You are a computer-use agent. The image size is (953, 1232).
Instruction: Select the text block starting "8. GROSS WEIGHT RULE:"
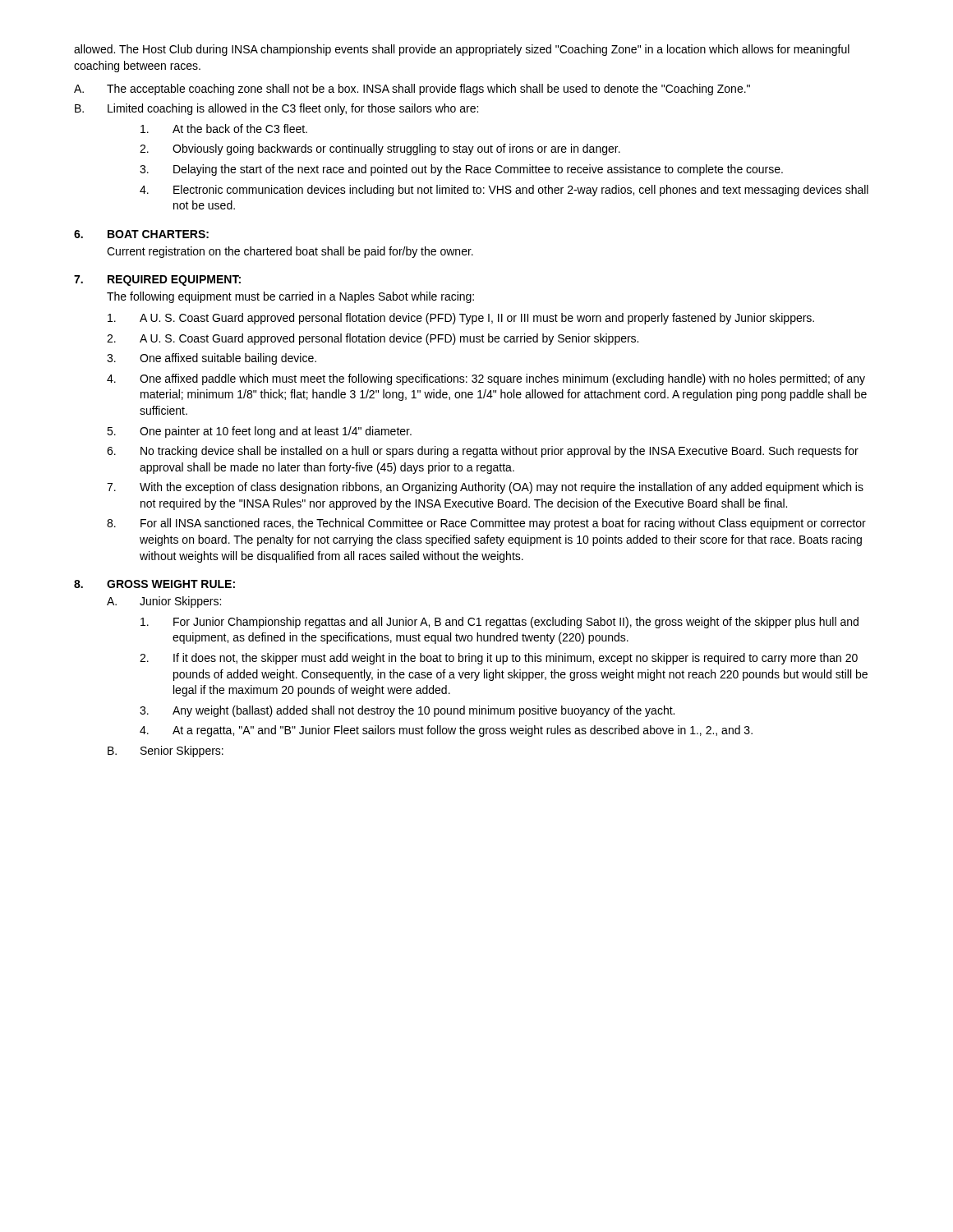click(x=155, y=584)
